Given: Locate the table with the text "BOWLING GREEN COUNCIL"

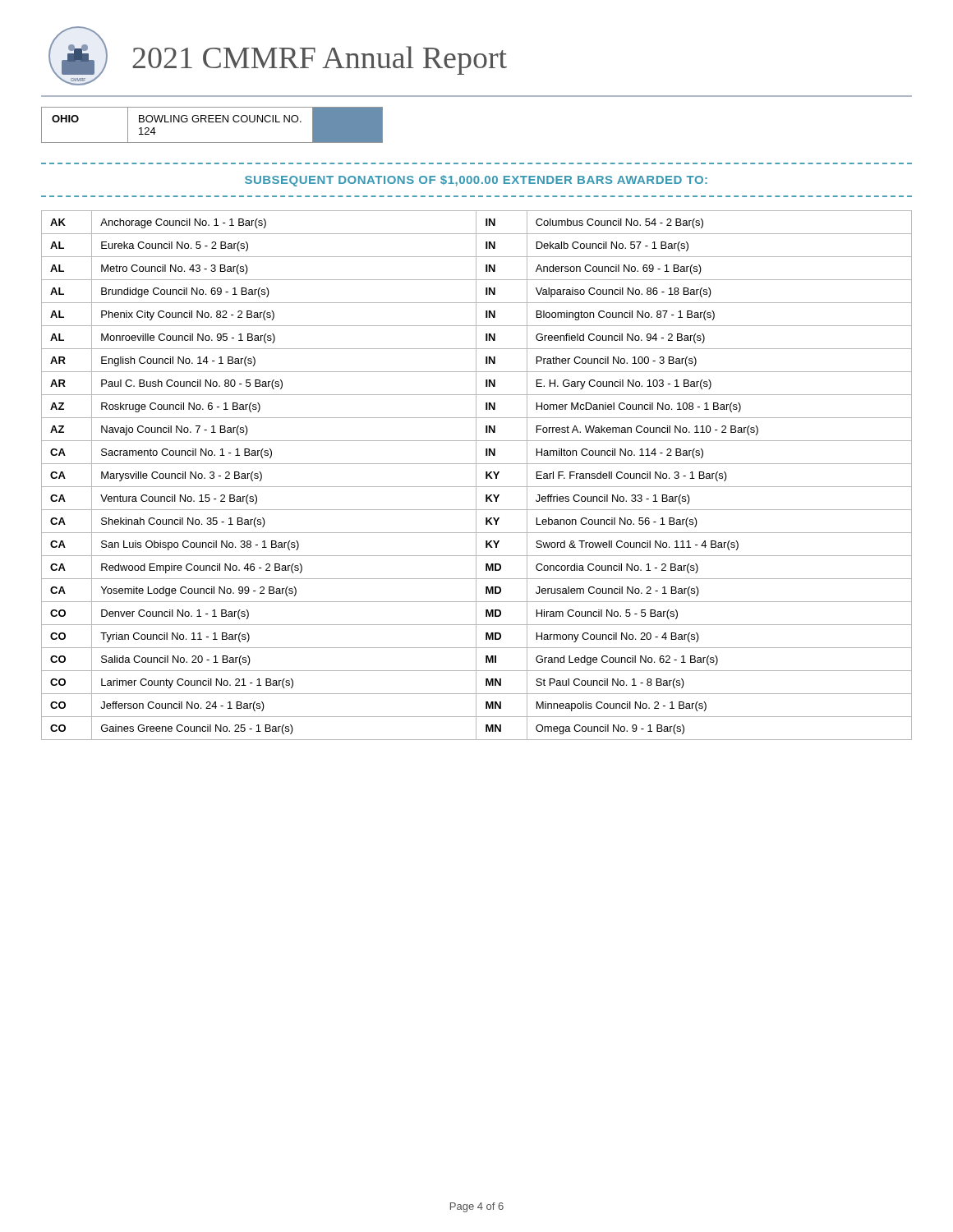Looking at the screenshot, I should [x=476, y=125].
